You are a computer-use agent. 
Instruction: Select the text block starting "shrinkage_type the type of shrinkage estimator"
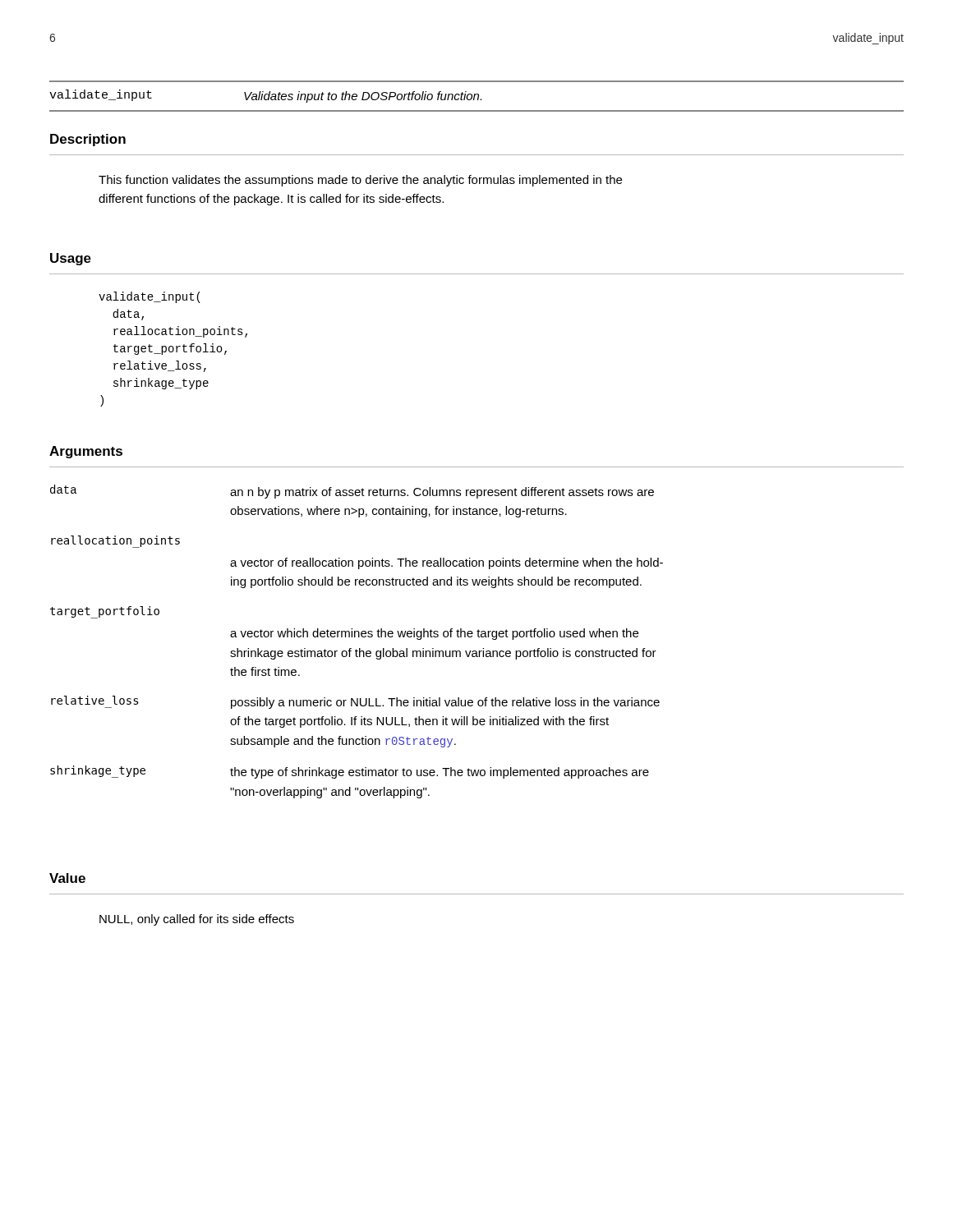coord(476,782)
